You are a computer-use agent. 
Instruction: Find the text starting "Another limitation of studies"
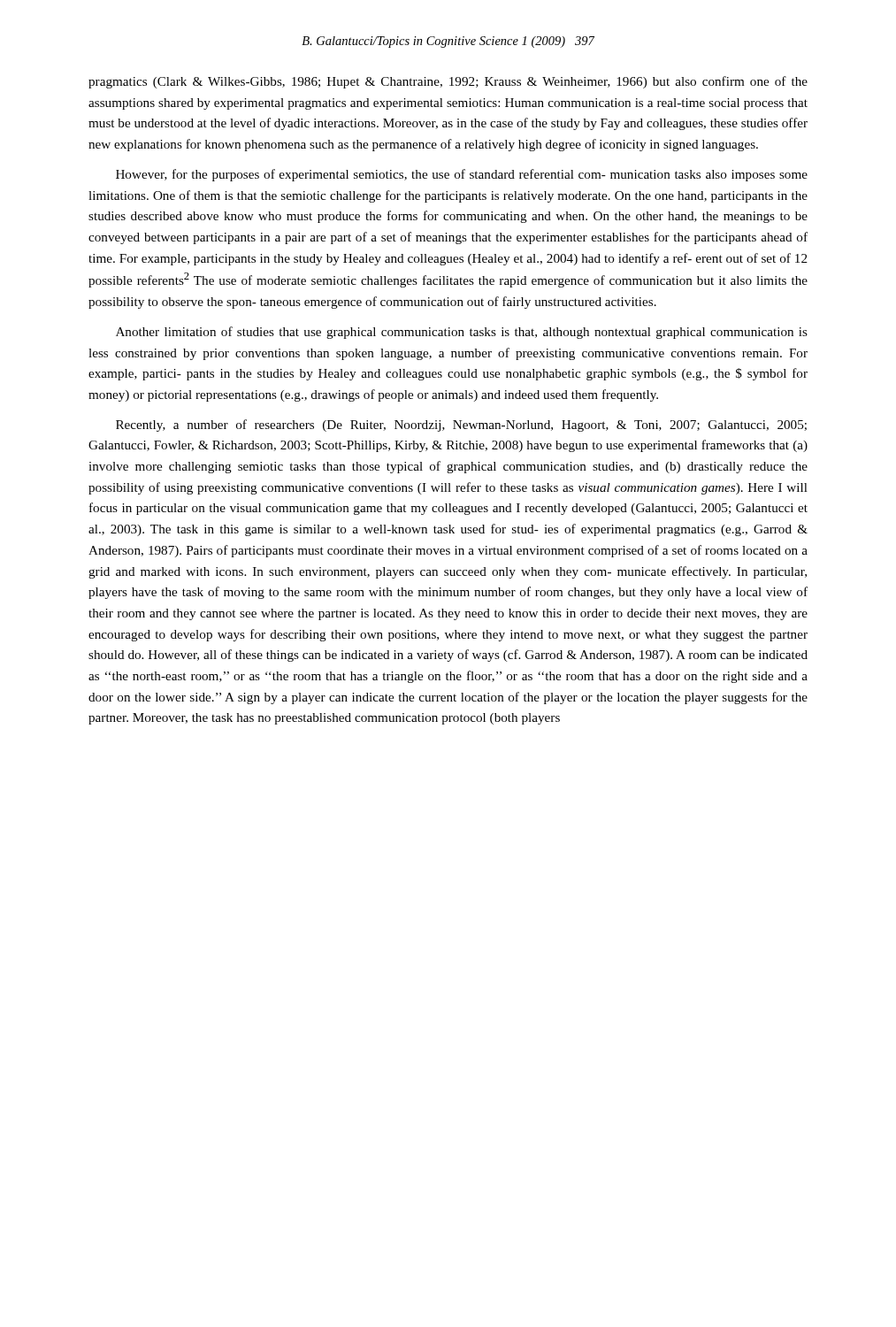click(x=448, y=363)
